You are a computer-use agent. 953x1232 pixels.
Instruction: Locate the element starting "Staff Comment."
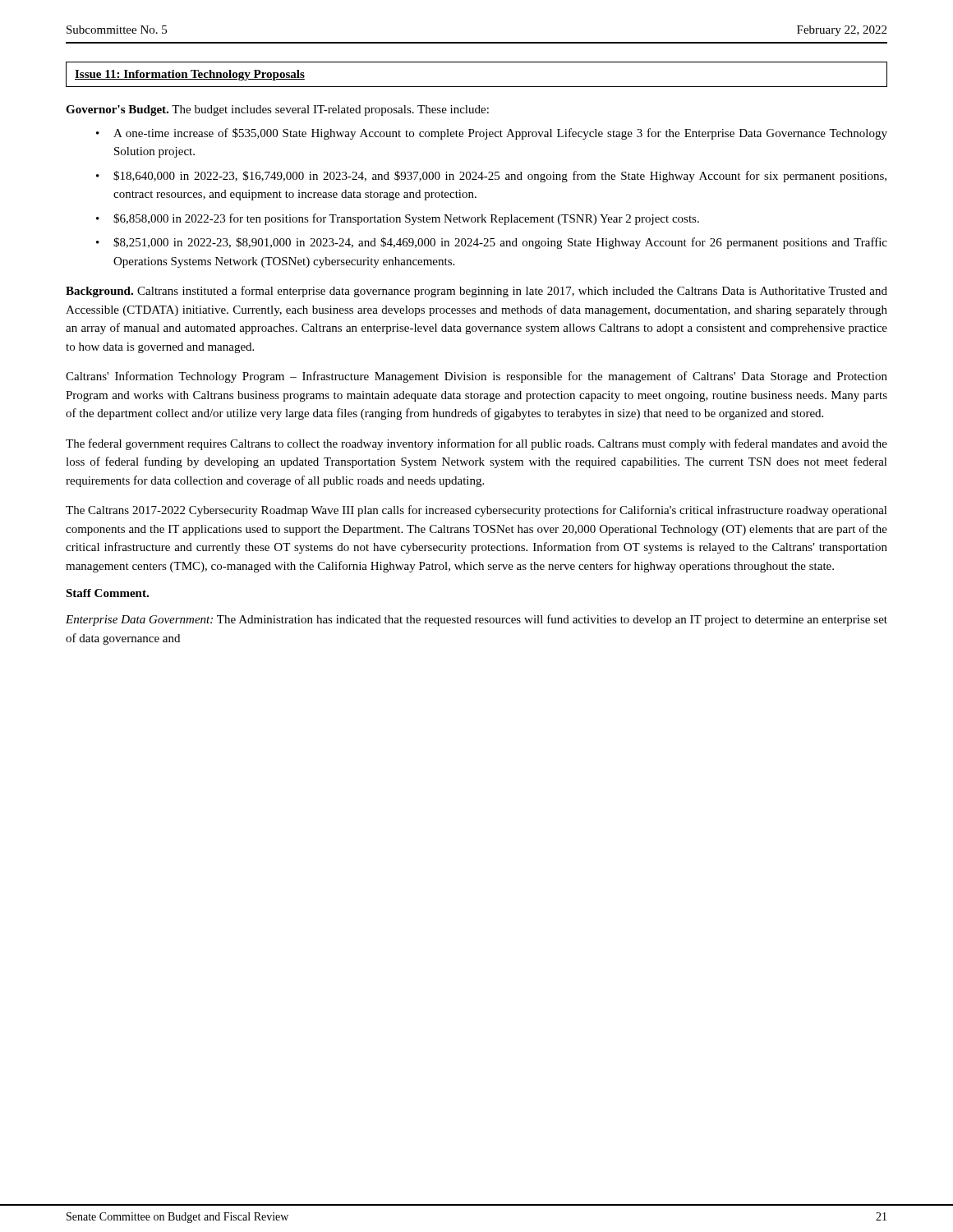pyautogui.click(x=107, y=593)
